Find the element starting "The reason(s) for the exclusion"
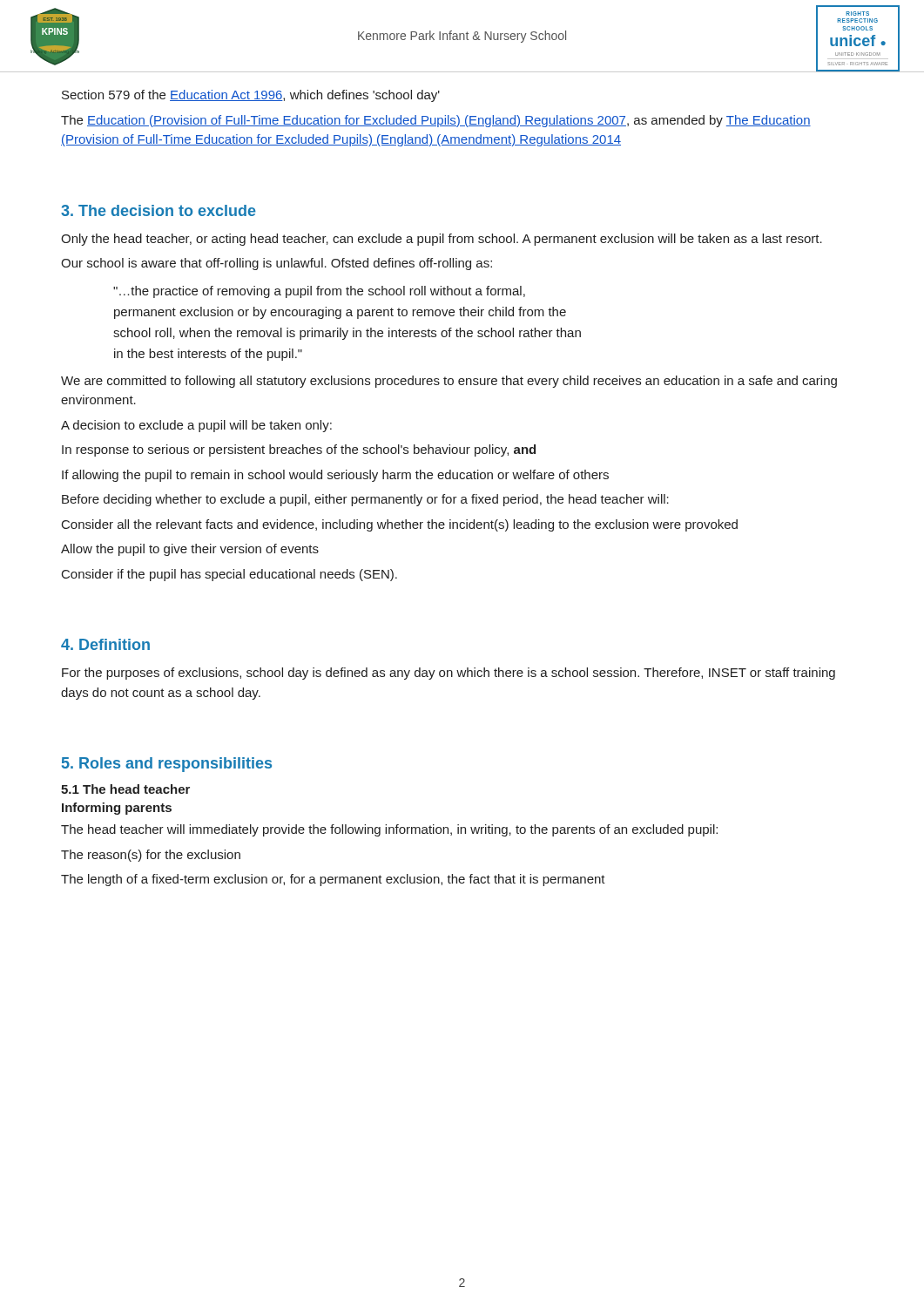The image size is (924, 1307). (x=151, y=854)
